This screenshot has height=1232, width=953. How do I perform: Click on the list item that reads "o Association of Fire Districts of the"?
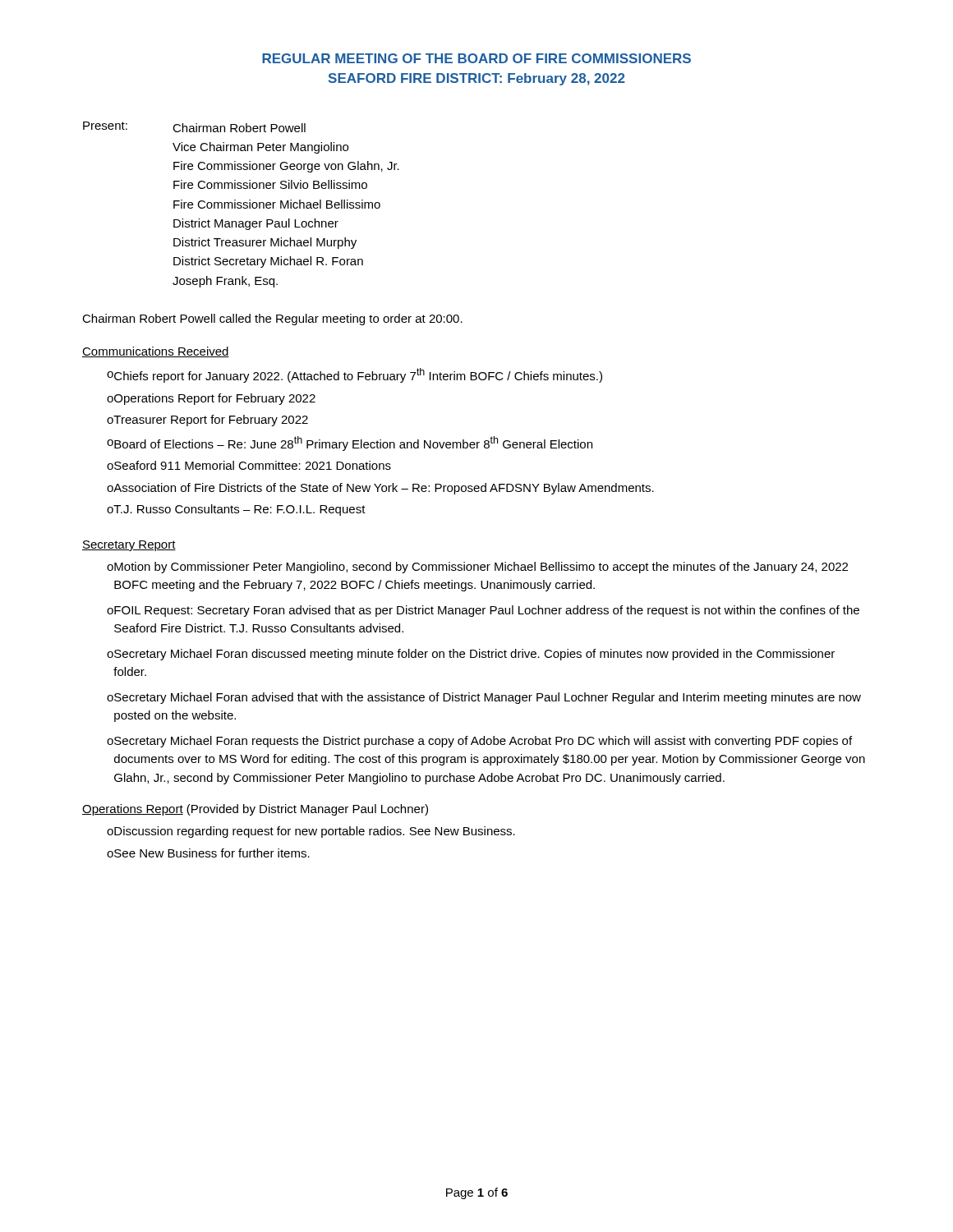476,488
